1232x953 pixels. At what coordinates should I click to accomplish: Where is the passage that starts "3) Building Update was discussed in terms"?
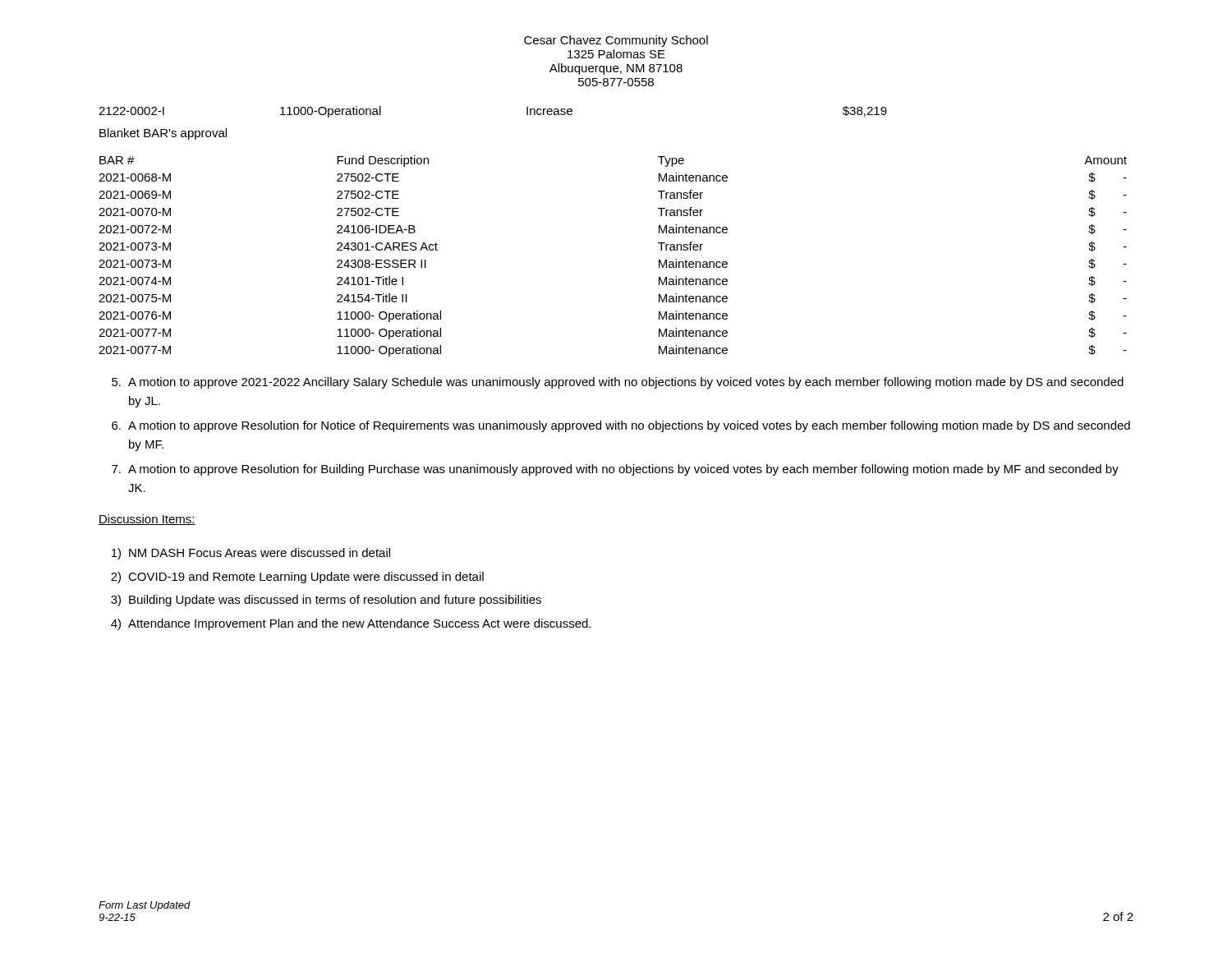[326, 601]
